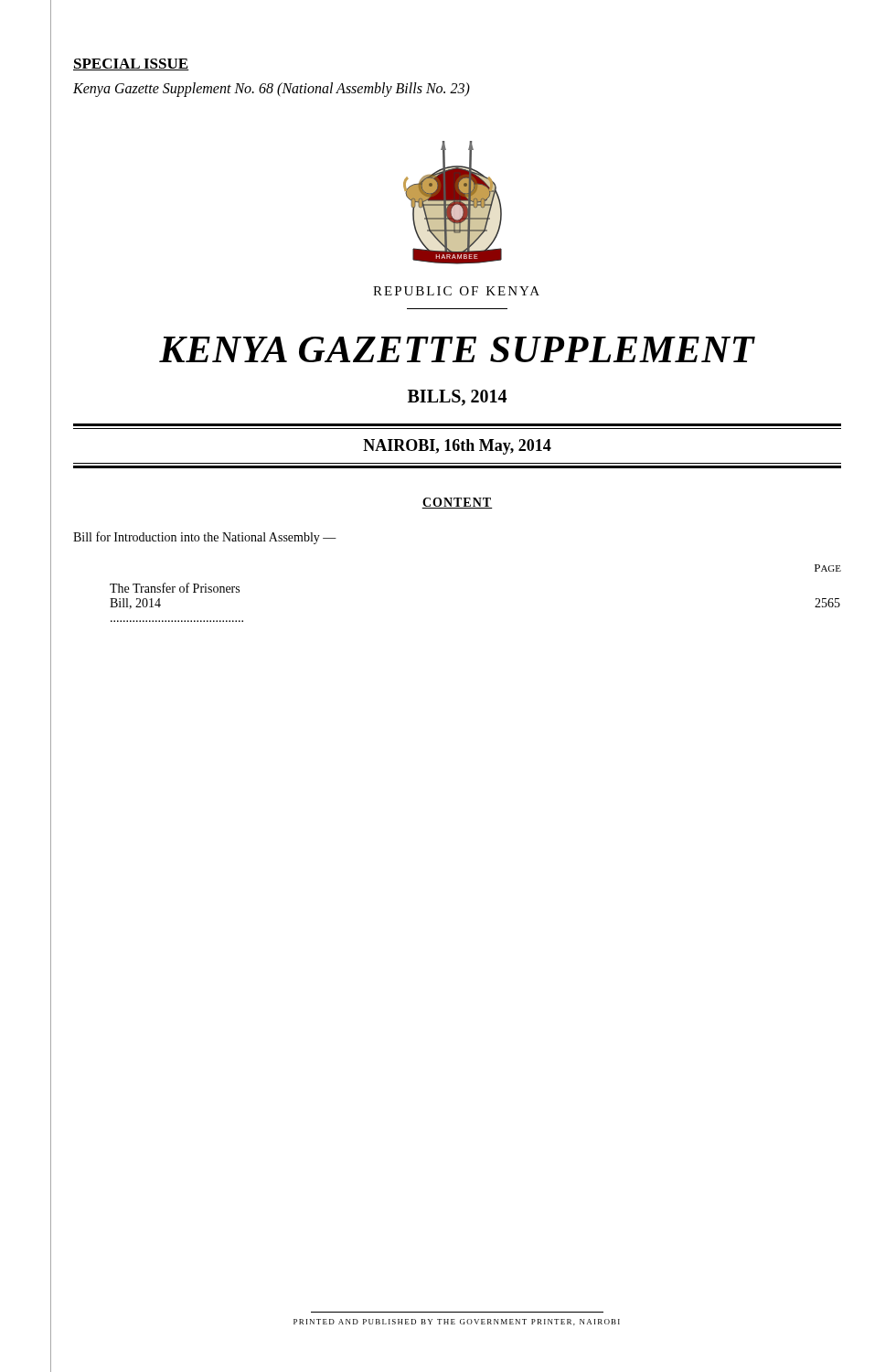Image resolution: width=896 pixels, height=1372 pixels.
Task: Find the section header that reads "BILLS, 2014"
Action: click(457, 396)
